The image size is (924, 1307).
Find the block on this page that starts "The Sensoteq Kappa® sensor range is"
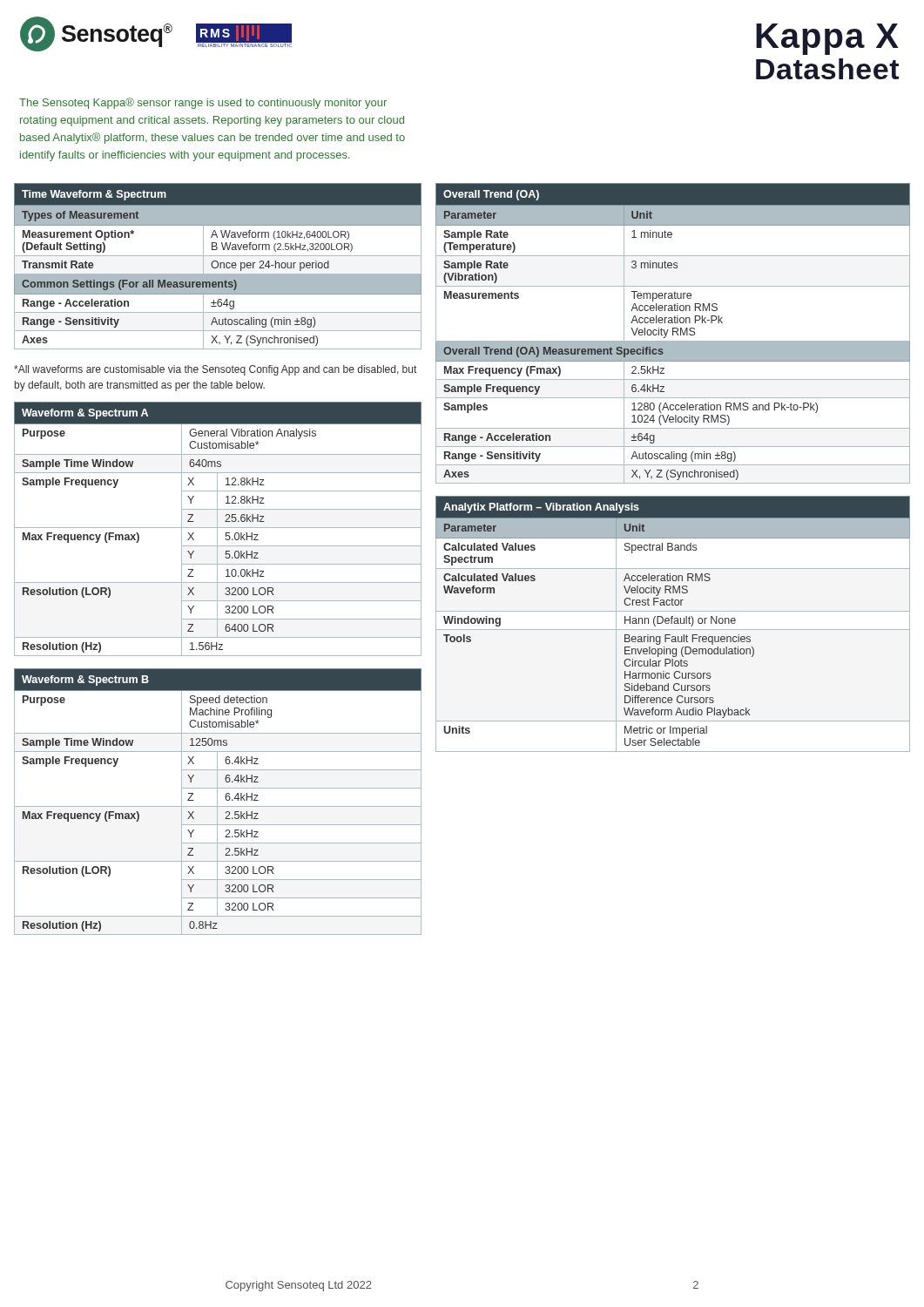tap(212, 128)
